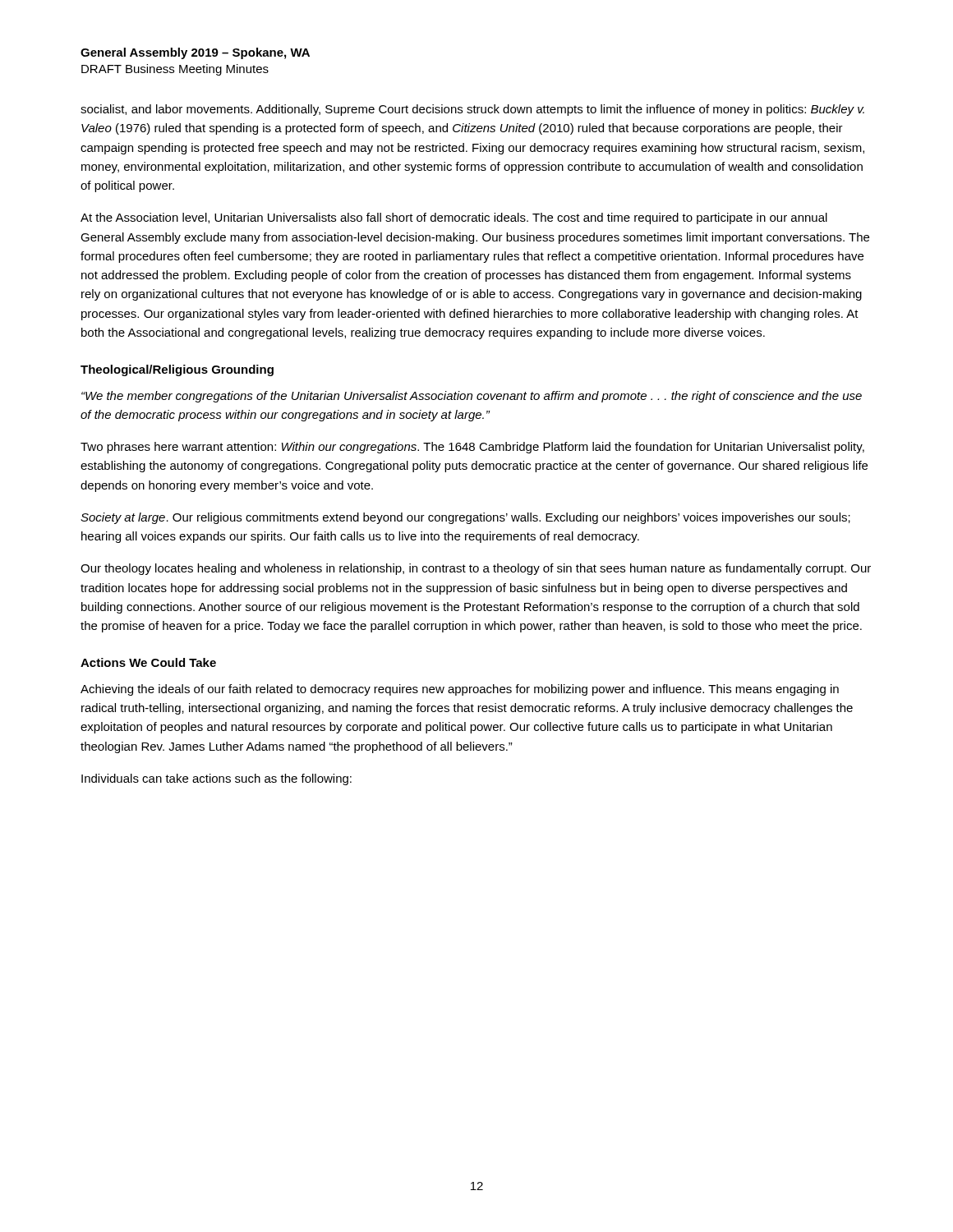
Task: Find the text block that says "Achieving the ideals of our faith related to"
Action: 467,717
